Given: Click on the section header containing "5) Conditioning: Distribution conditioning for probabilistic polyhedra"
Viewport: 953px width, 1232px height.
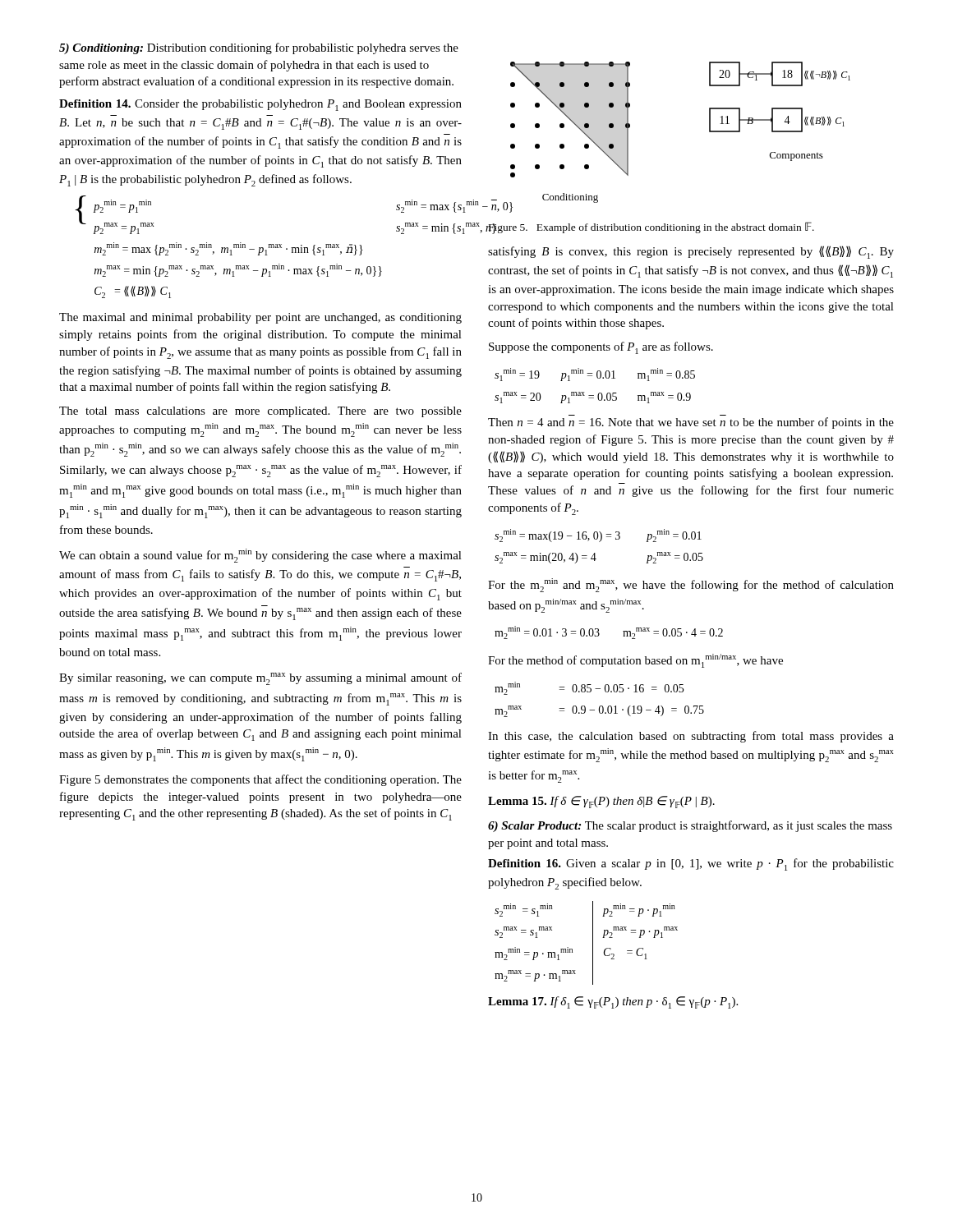Looking at the screenshot, I should (x=259, y=65).
